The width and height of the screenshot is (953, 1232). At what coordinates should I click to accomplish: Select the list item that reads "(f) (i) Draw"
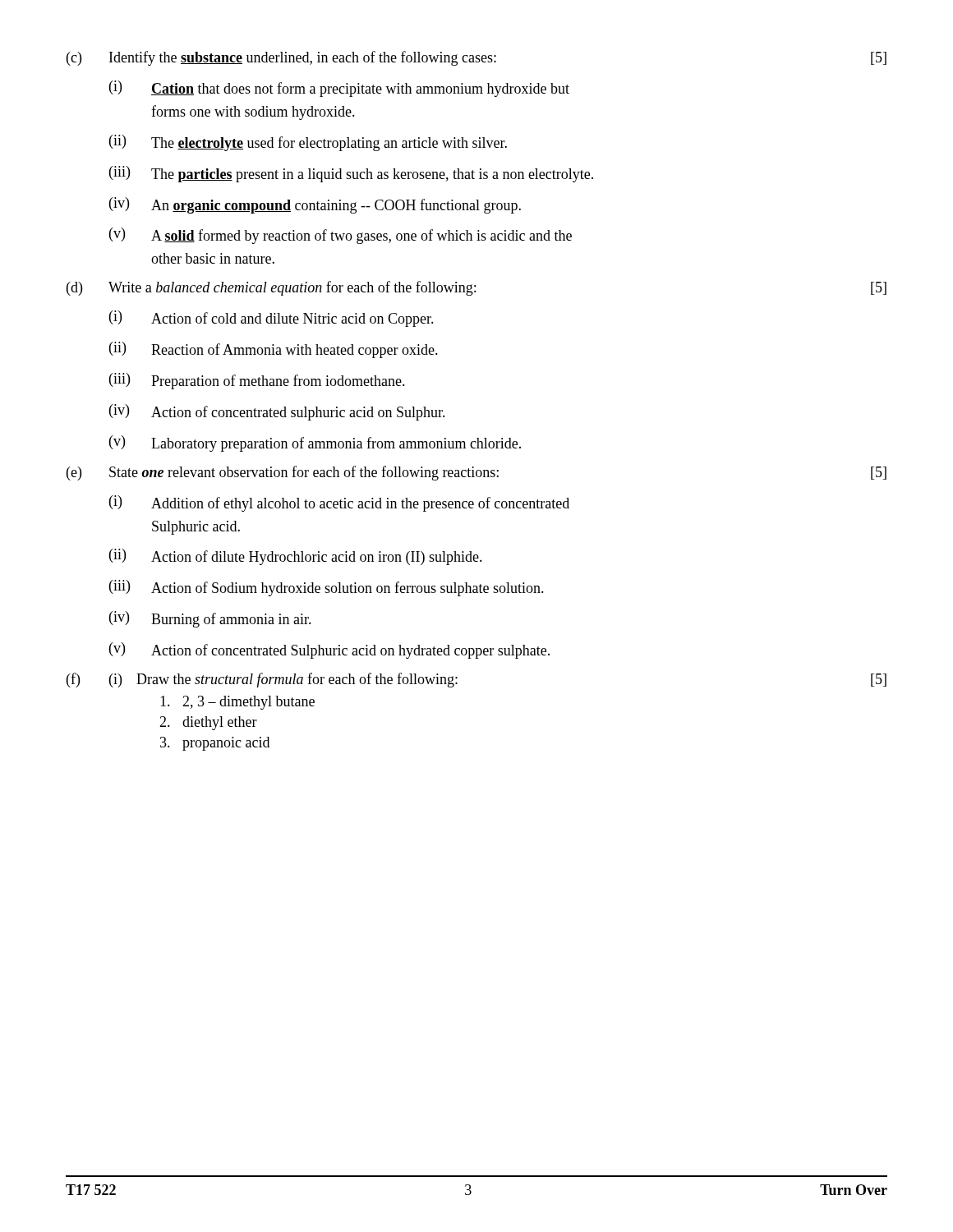[287, 680]
